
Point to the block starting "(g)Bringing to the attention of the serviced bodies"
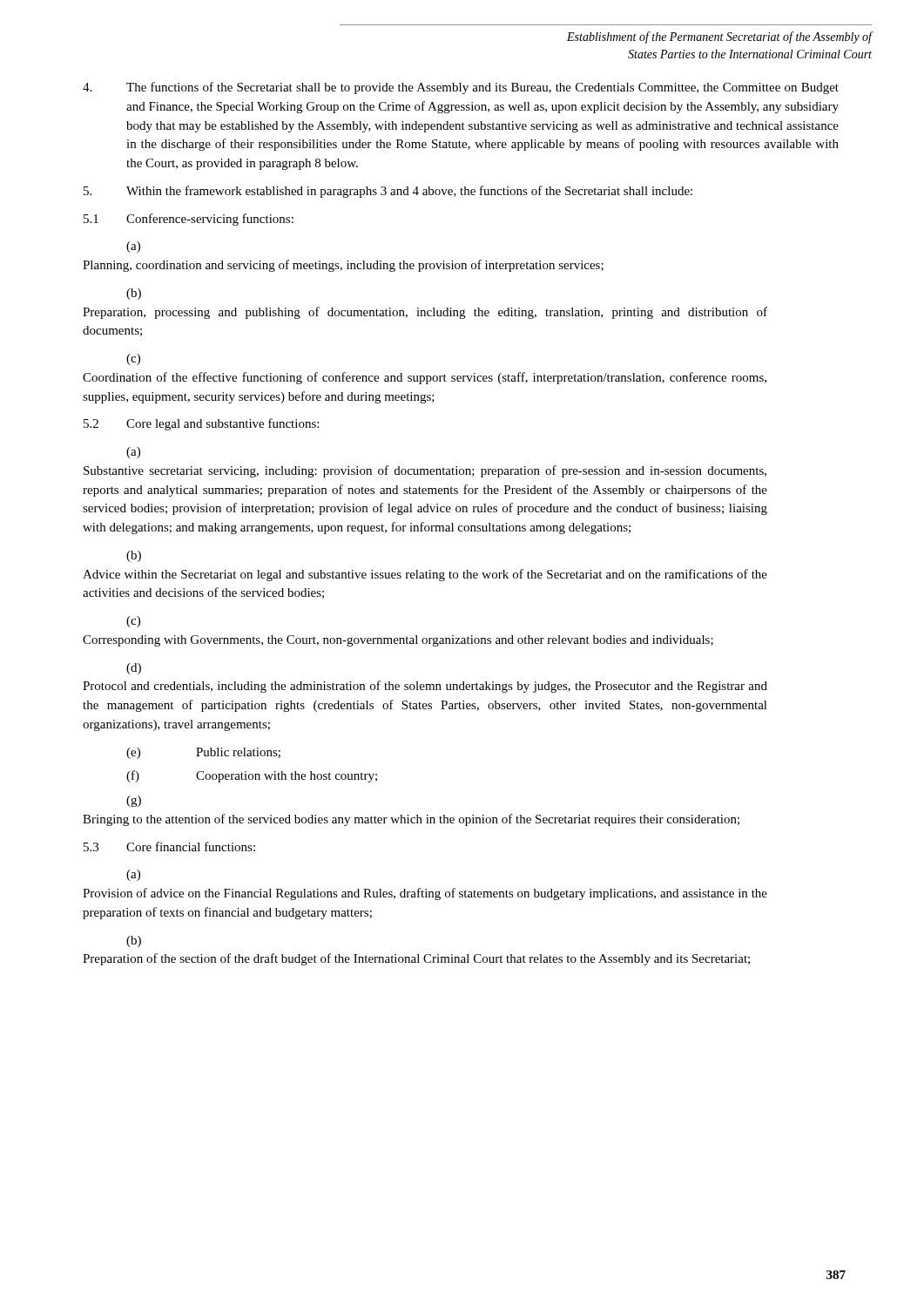425,810
